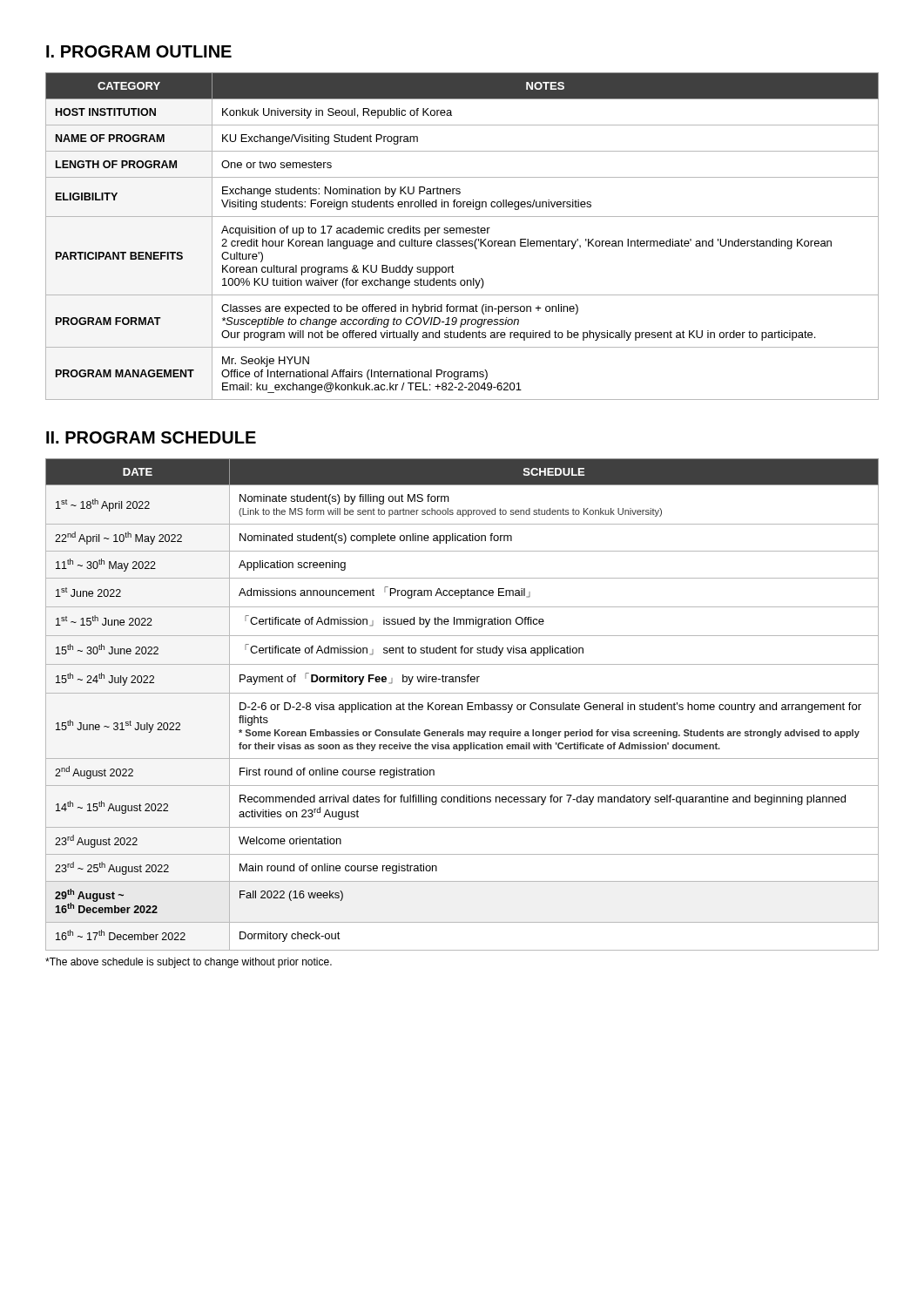Locate the text starting "I. PROGRAM OUTLINE"

(x=139, y=51)
